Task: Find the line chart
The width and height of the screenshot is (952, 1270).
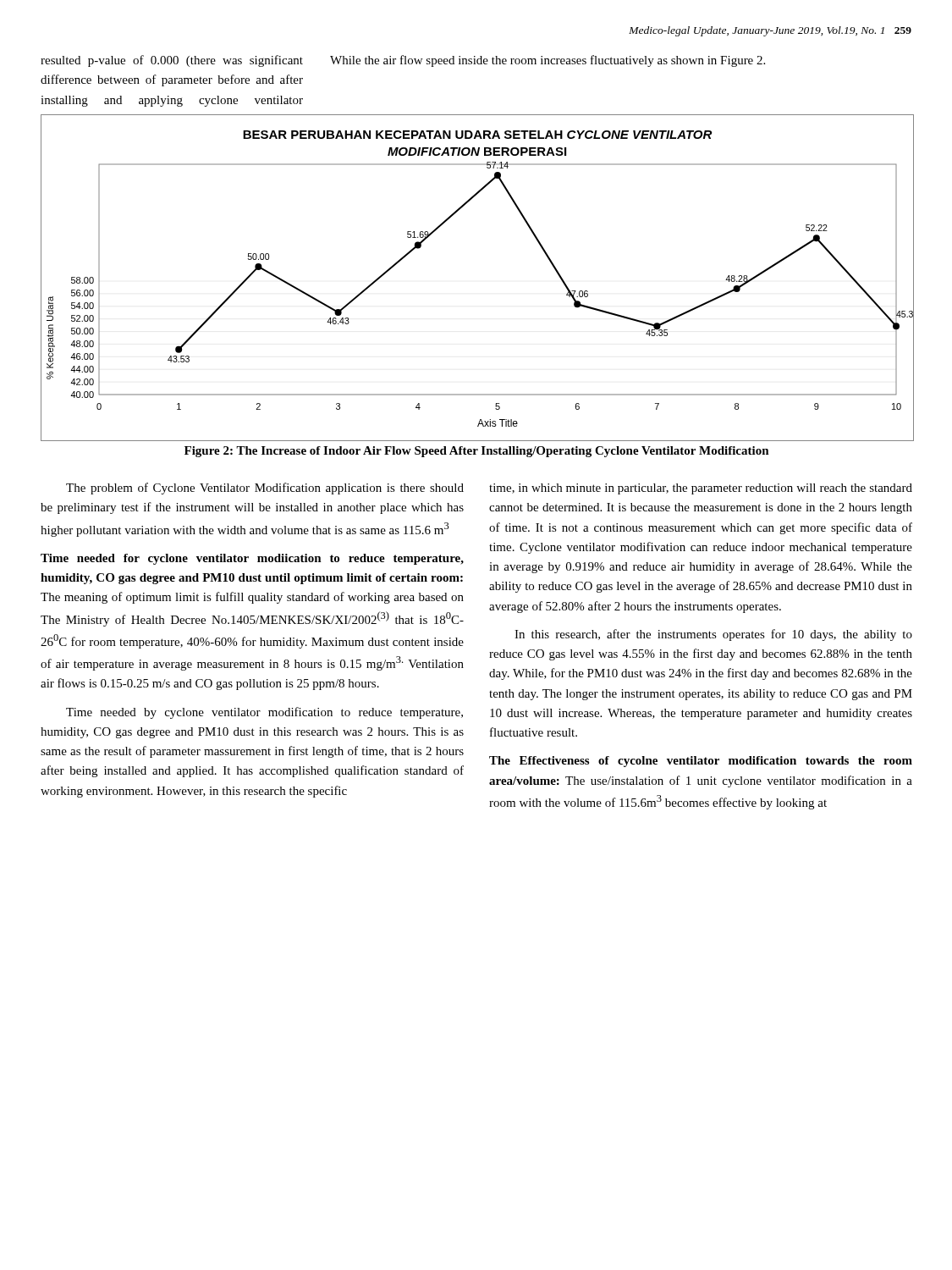Action: 477,278
